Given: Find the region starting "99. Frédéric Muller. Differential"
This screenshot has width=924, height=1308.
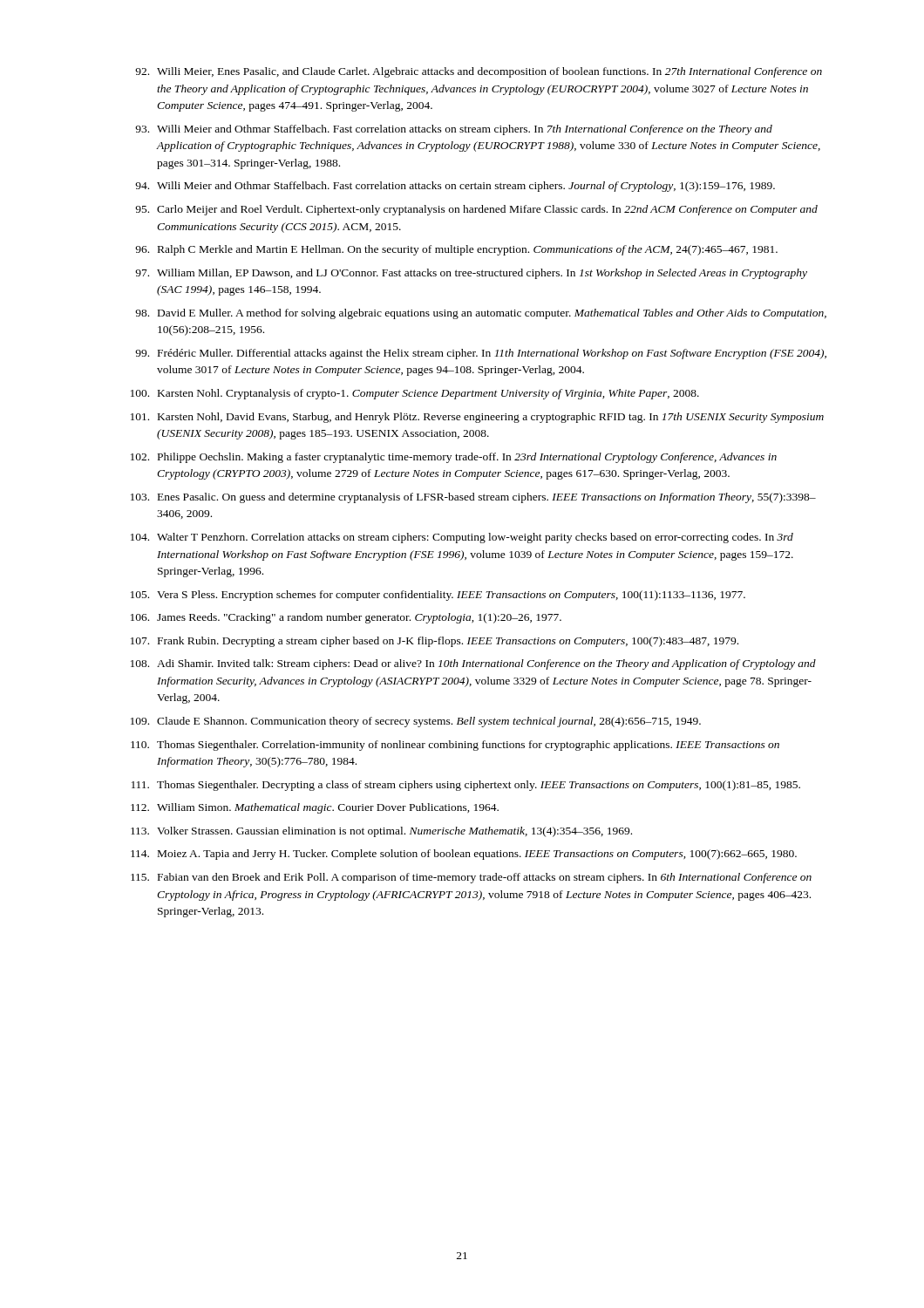Looking at the screenshot, I should coord(471,361).
